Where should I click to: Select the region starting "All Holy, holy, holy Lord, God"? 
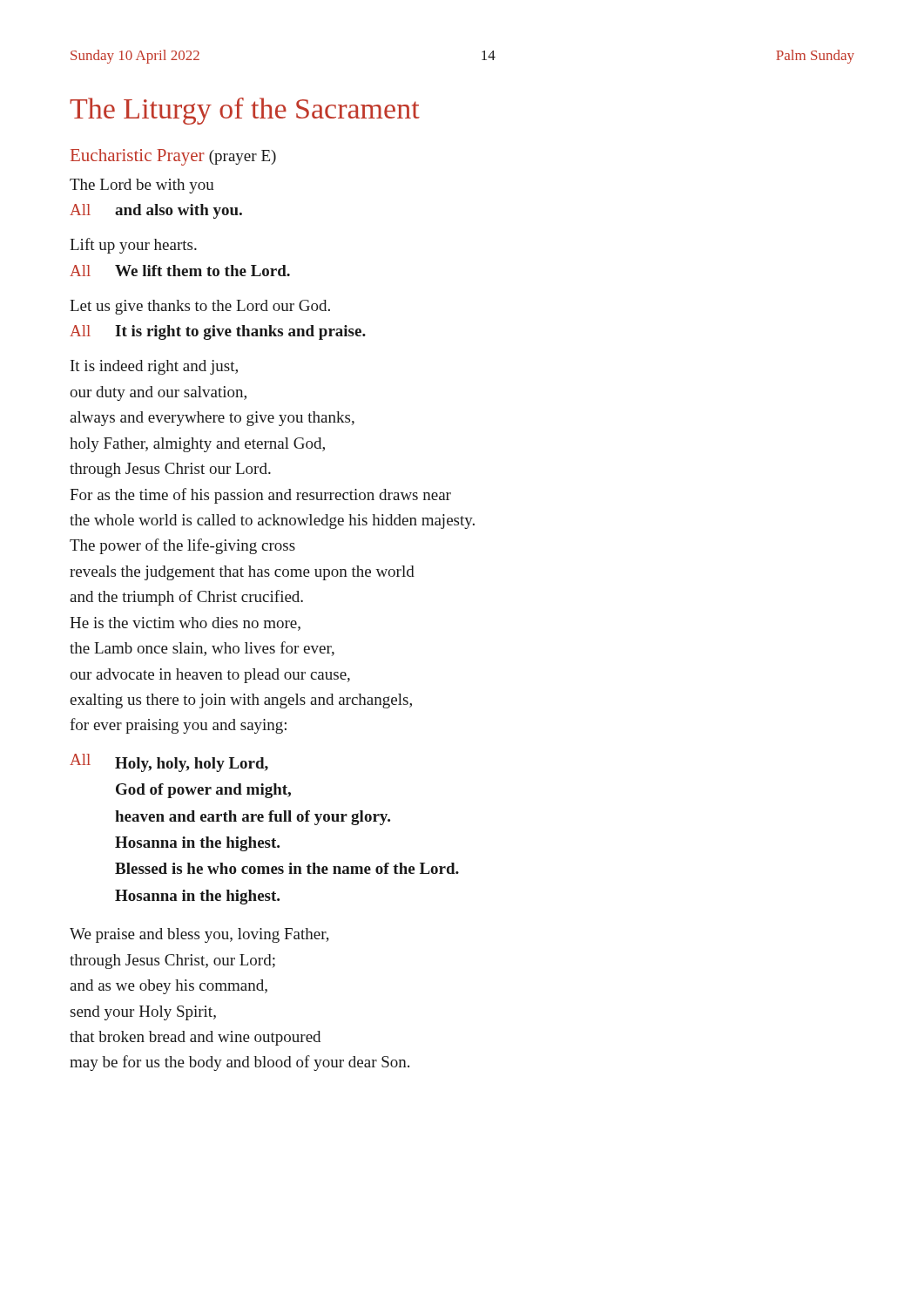[169, 763]
